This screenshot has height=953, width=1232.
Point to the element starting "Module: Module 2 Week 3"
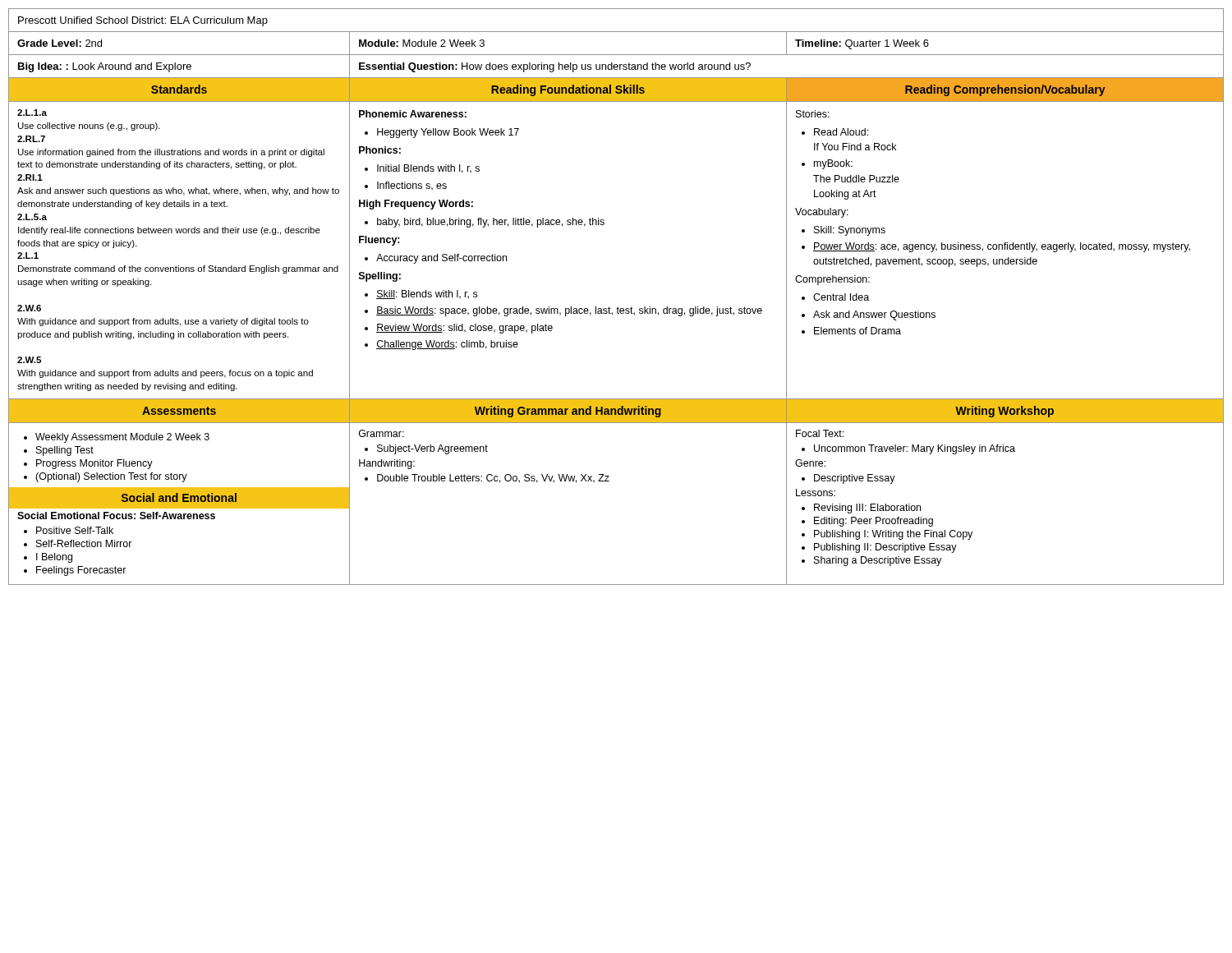click(422, 43)
